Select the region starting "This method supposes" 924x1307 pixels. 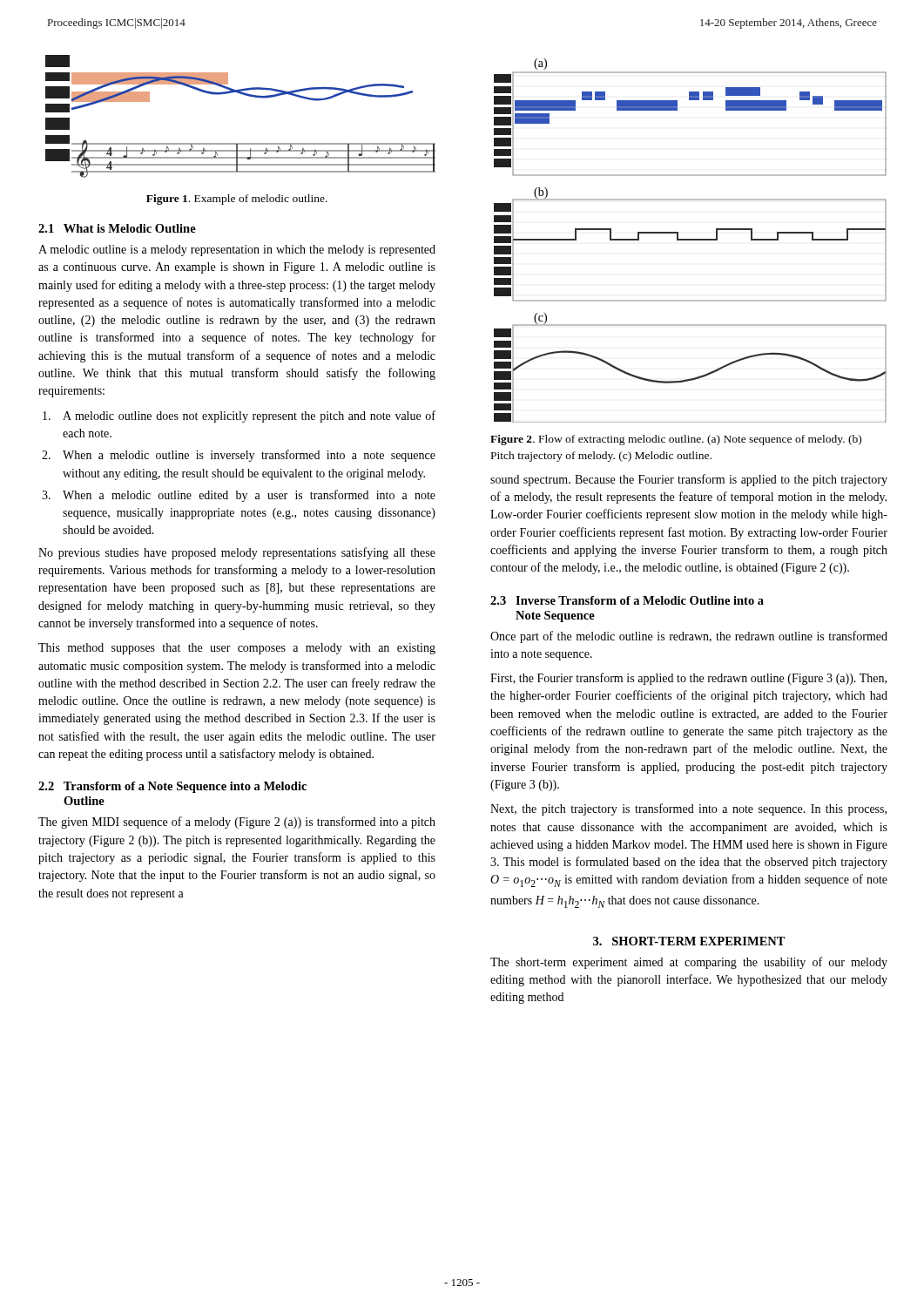tap(237, 701)
